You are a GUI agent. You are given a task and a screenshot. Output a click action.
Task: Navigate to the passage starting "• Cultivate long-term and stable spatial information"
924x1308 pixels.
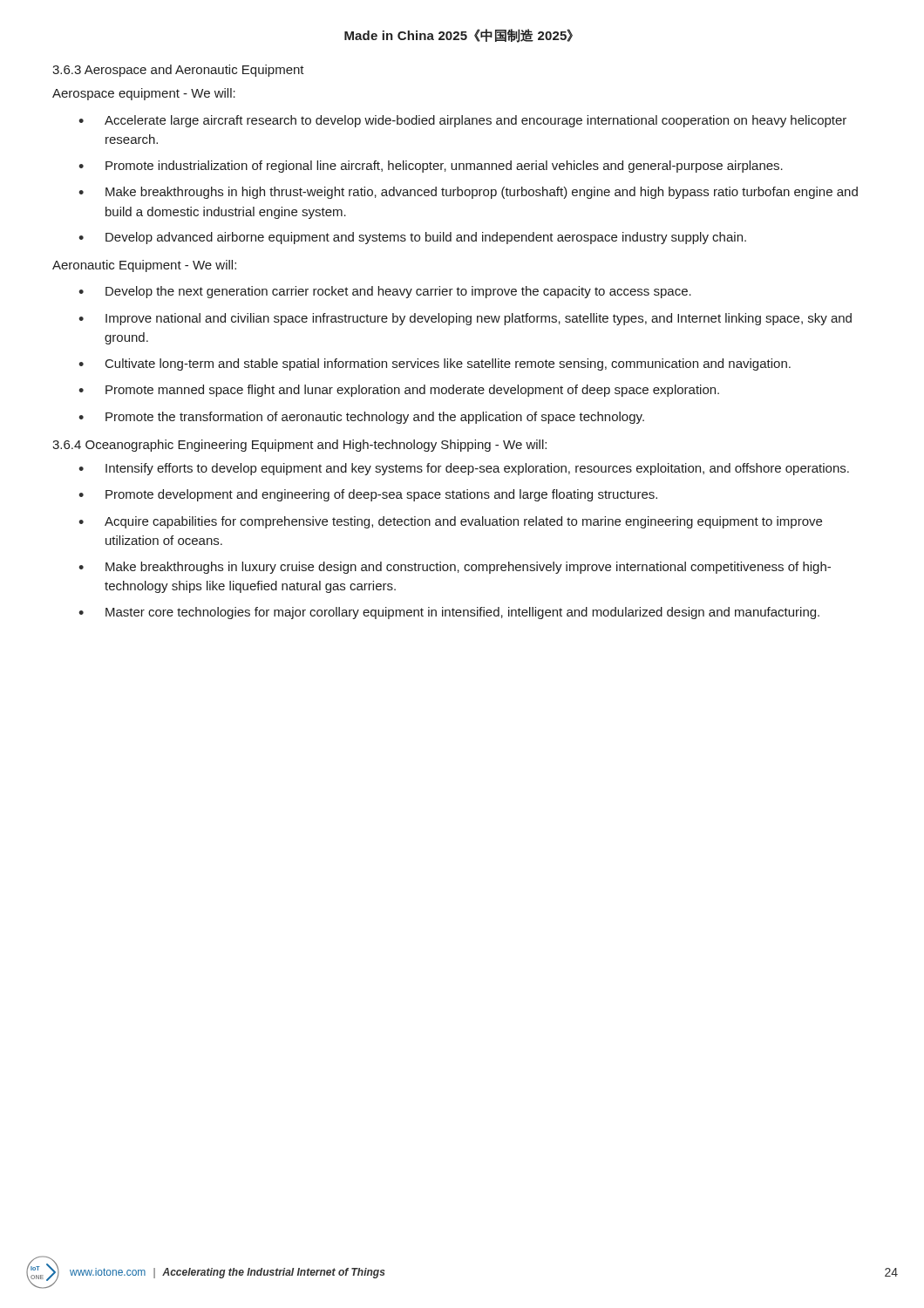pyautogui.click(x=475, y=364)
